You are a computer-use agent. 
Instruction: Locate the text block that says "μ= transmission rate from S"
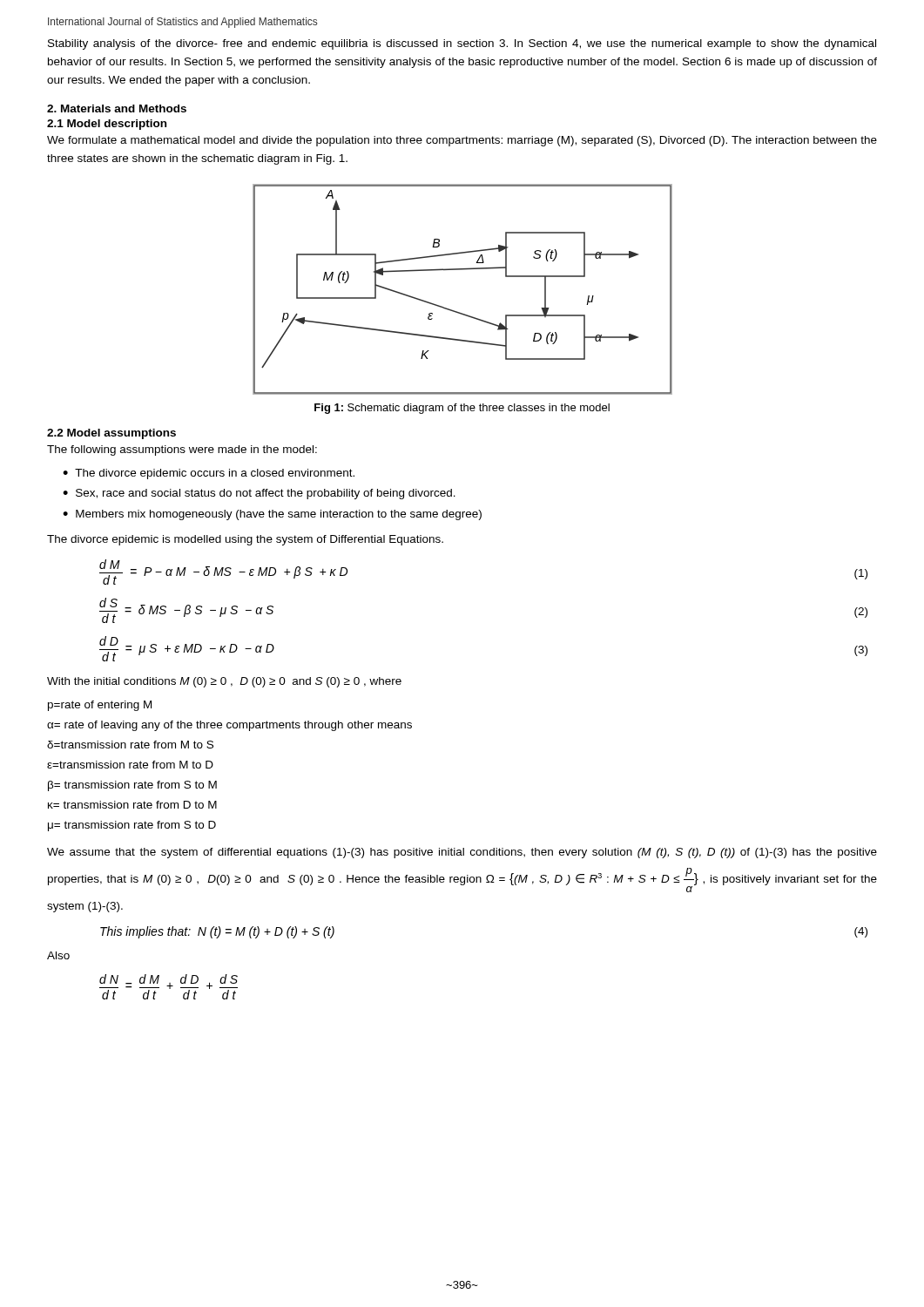click(x=132, y=824)
